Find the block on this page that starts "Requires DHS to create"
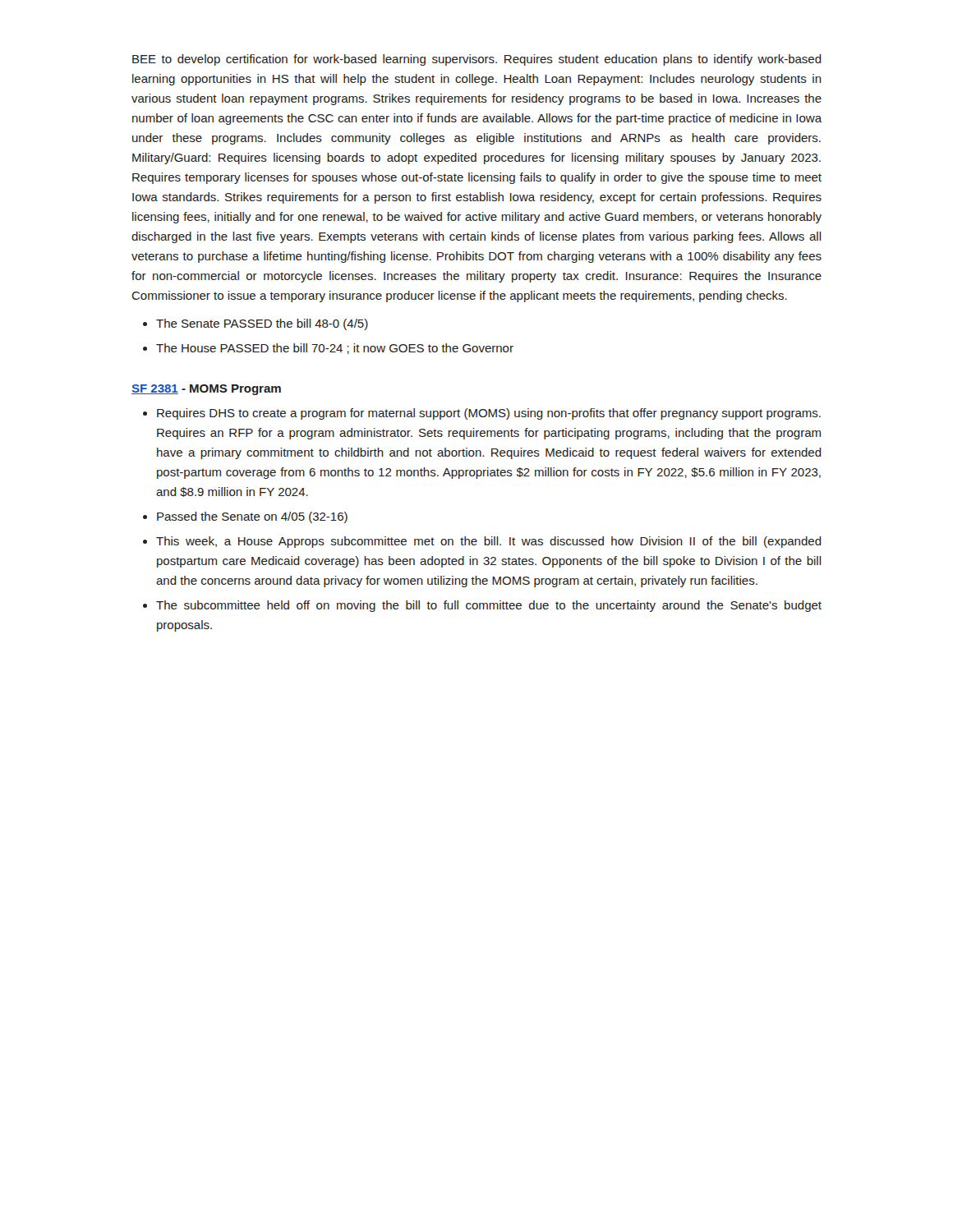The width and height of the screenshot is (953, 1232). point(489,452)
